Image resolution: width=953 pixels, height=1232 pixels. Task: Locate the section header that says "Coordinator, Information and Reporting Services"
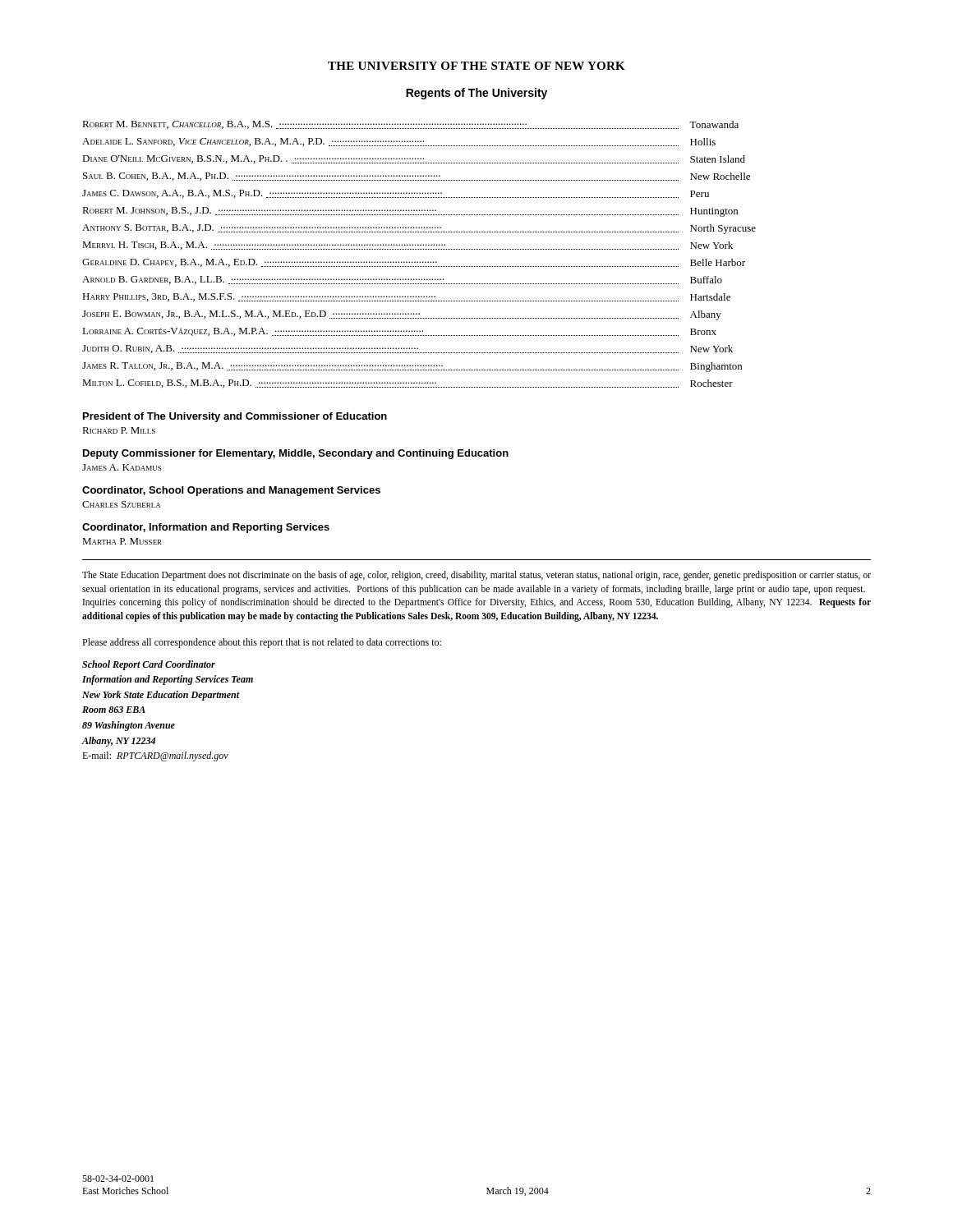coord(206,527)
